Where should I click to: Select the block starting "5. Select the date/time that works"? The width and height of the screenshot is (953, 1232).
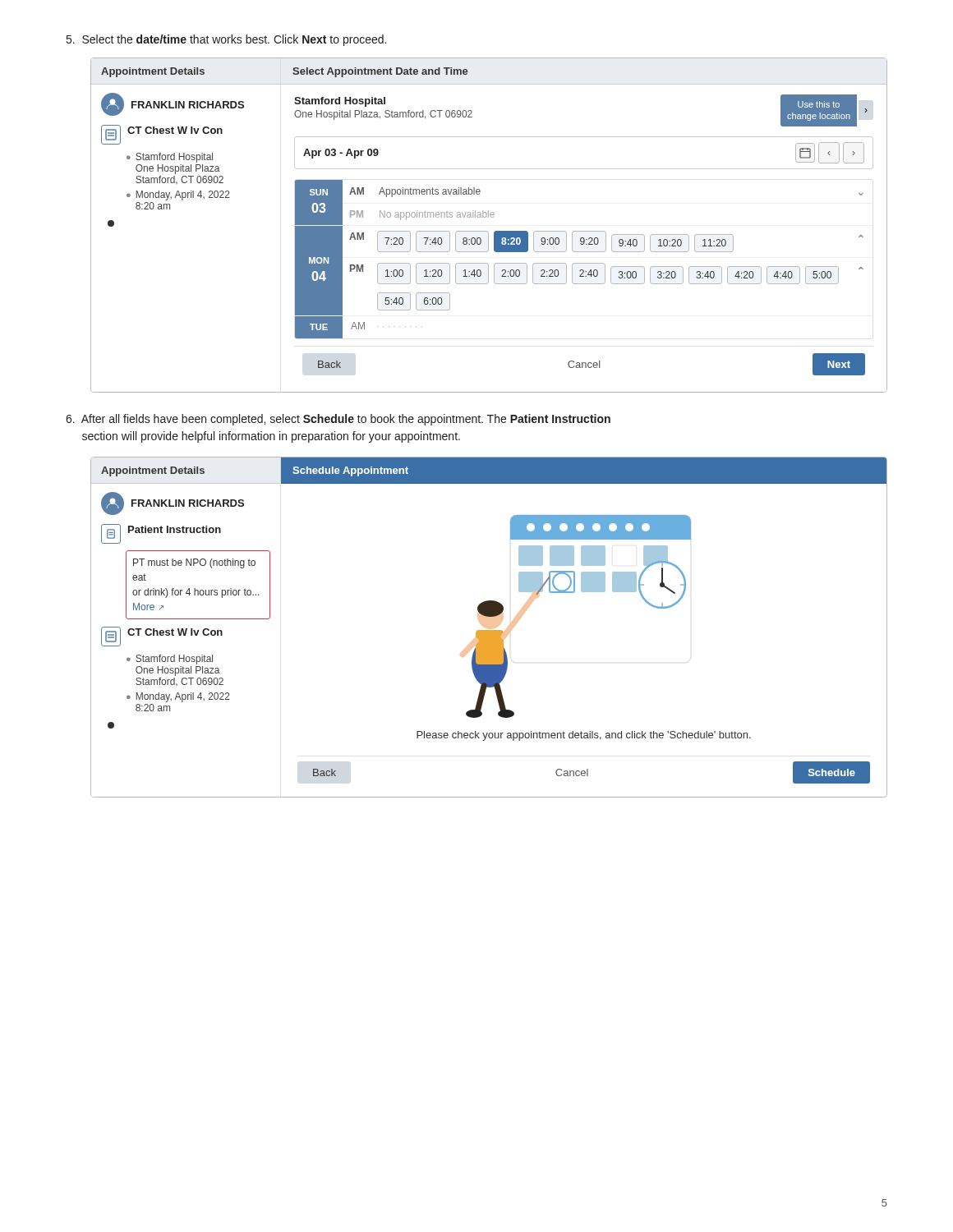point(227,39)
